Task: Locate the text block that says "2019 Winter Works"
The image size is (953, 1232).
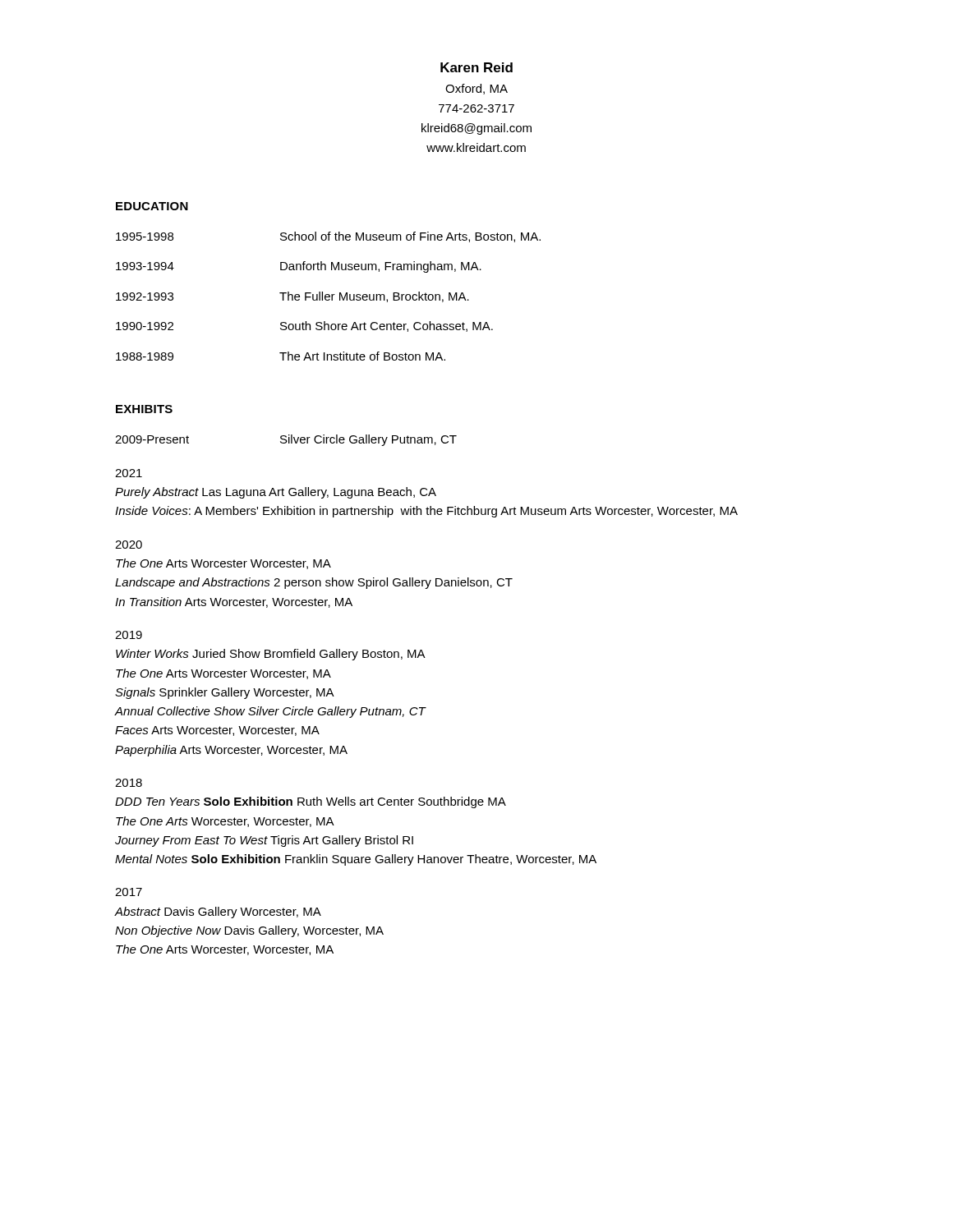Action: pyautogui.click(x=129, y=635)
